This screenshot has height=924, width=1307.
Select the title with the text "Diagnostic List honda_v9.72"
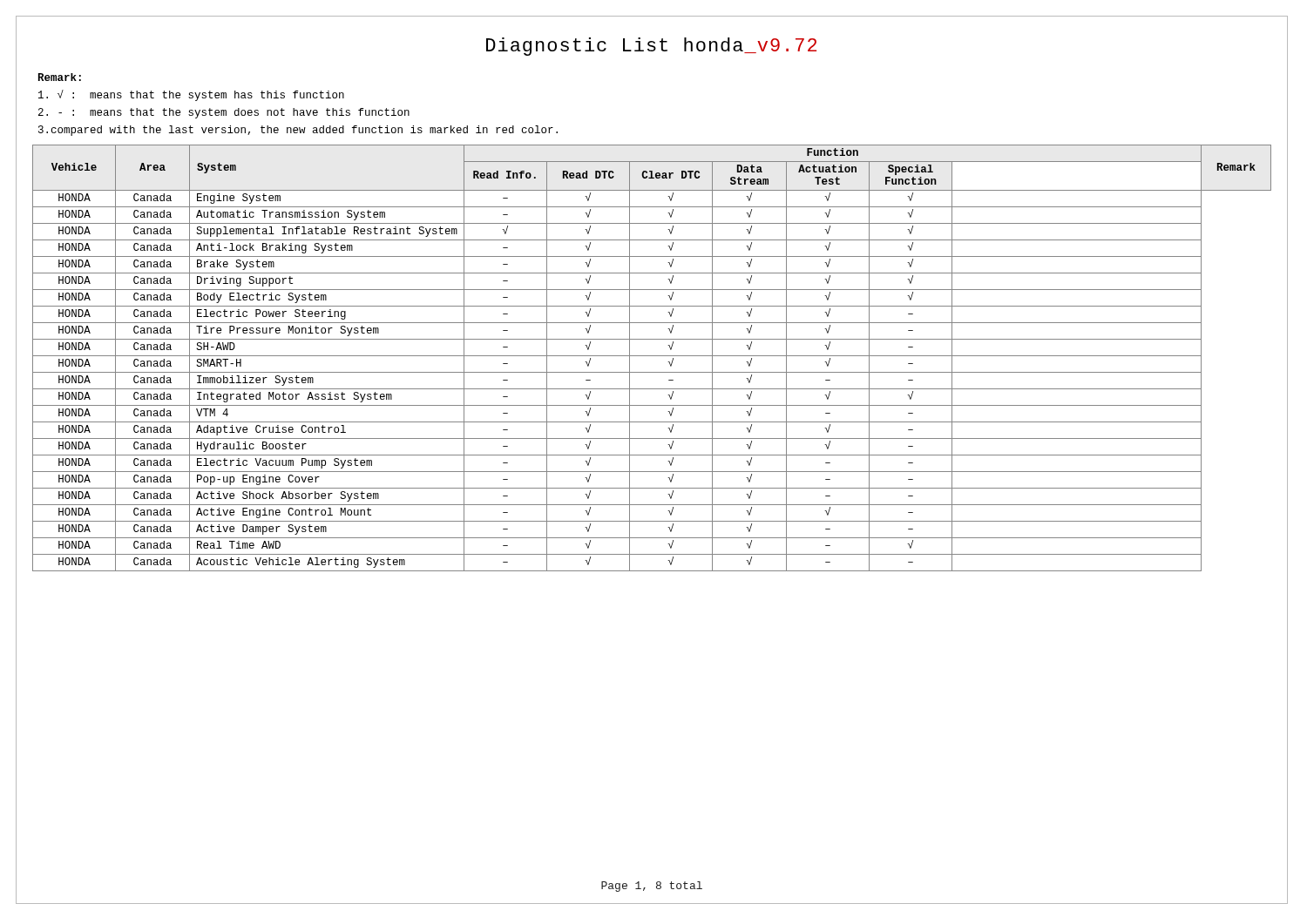(652, 47)
